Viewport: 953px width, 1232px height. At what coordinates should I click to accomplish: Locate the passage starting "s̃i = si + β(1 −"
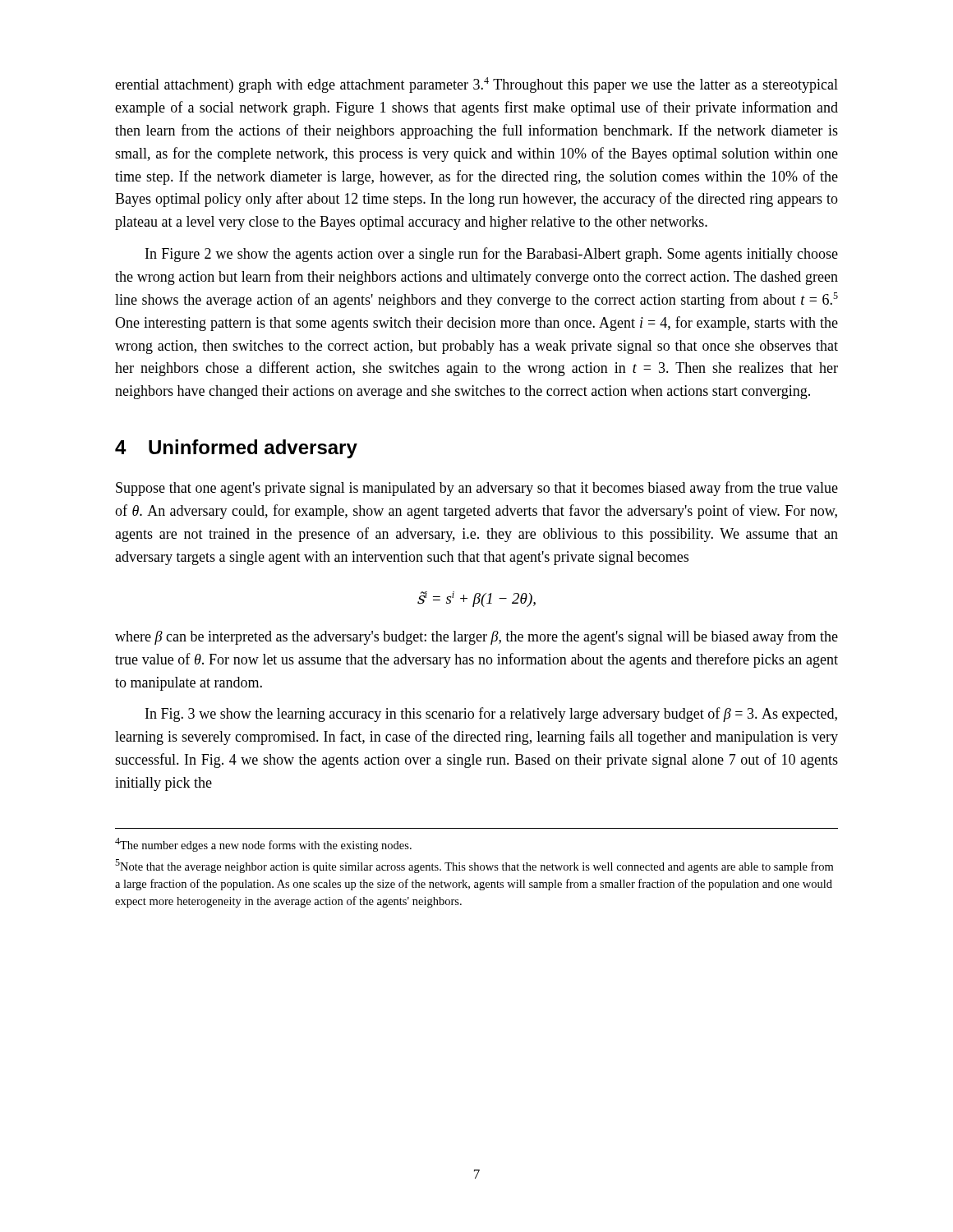click(x=476, y=598)
